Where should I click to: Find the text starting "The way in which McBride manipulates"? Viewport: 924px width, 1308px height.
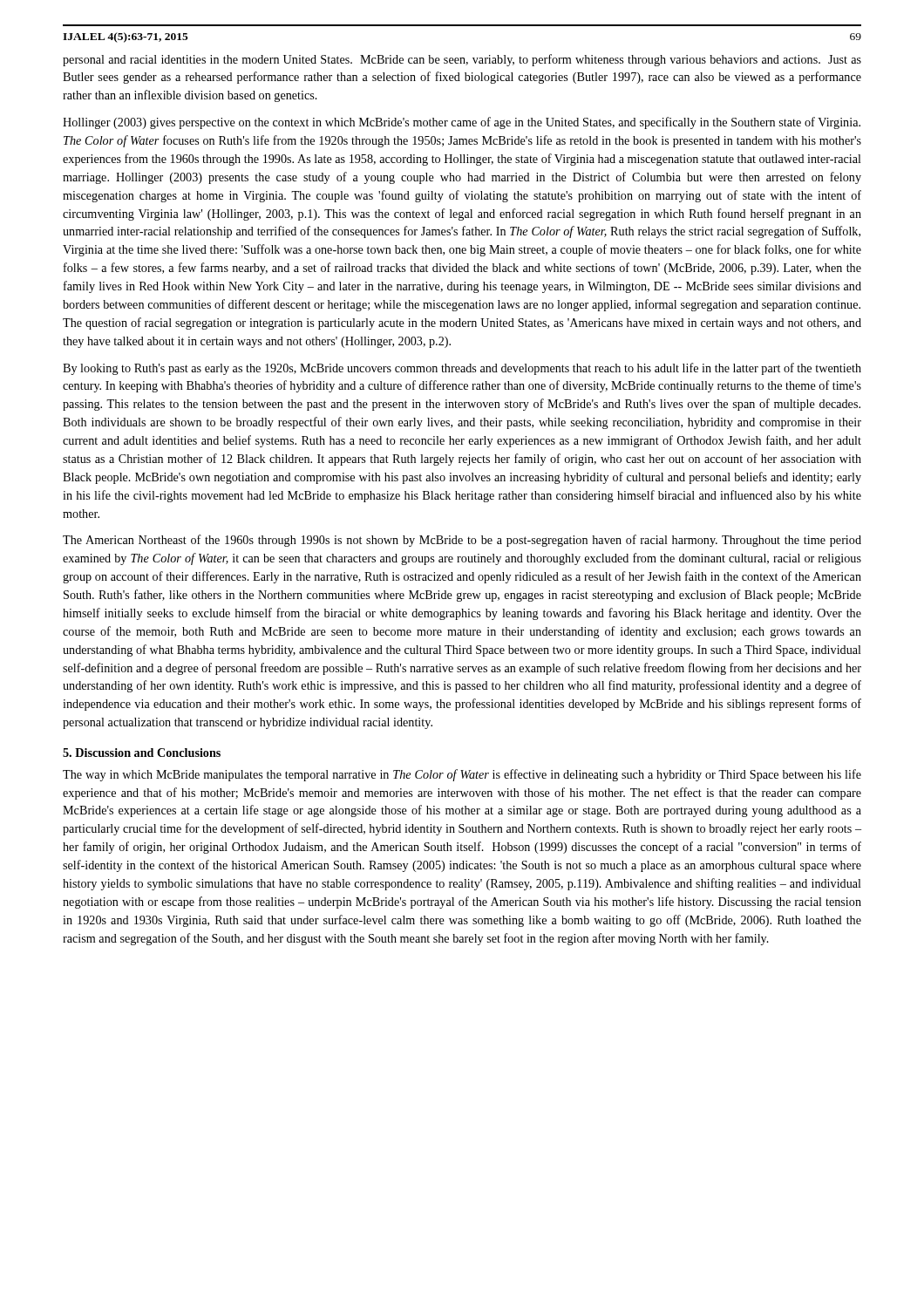pyautogui.click(x=462, y=856)
